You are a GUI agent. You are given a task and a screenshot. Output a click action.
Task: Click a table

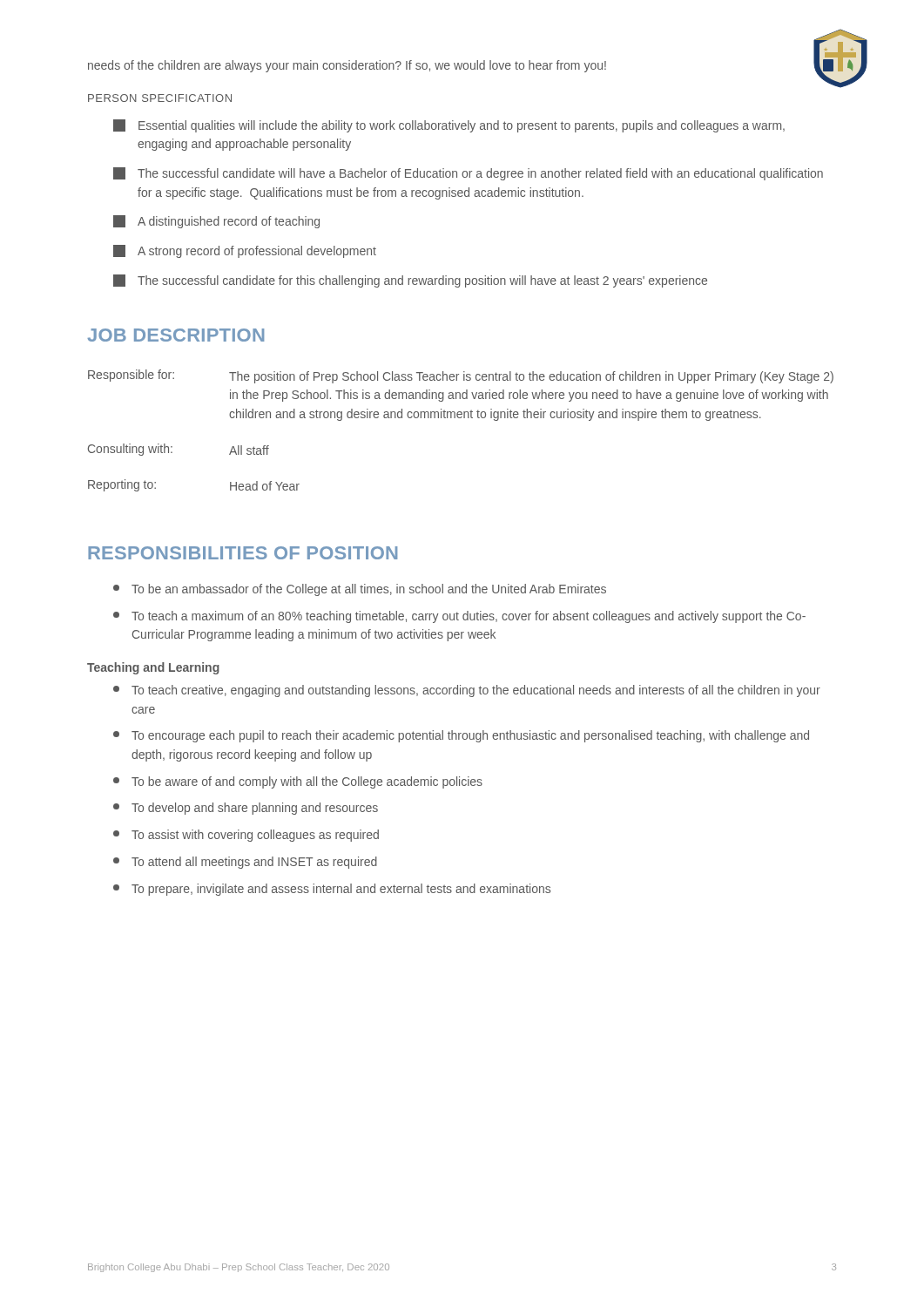(x=462, y=435)
